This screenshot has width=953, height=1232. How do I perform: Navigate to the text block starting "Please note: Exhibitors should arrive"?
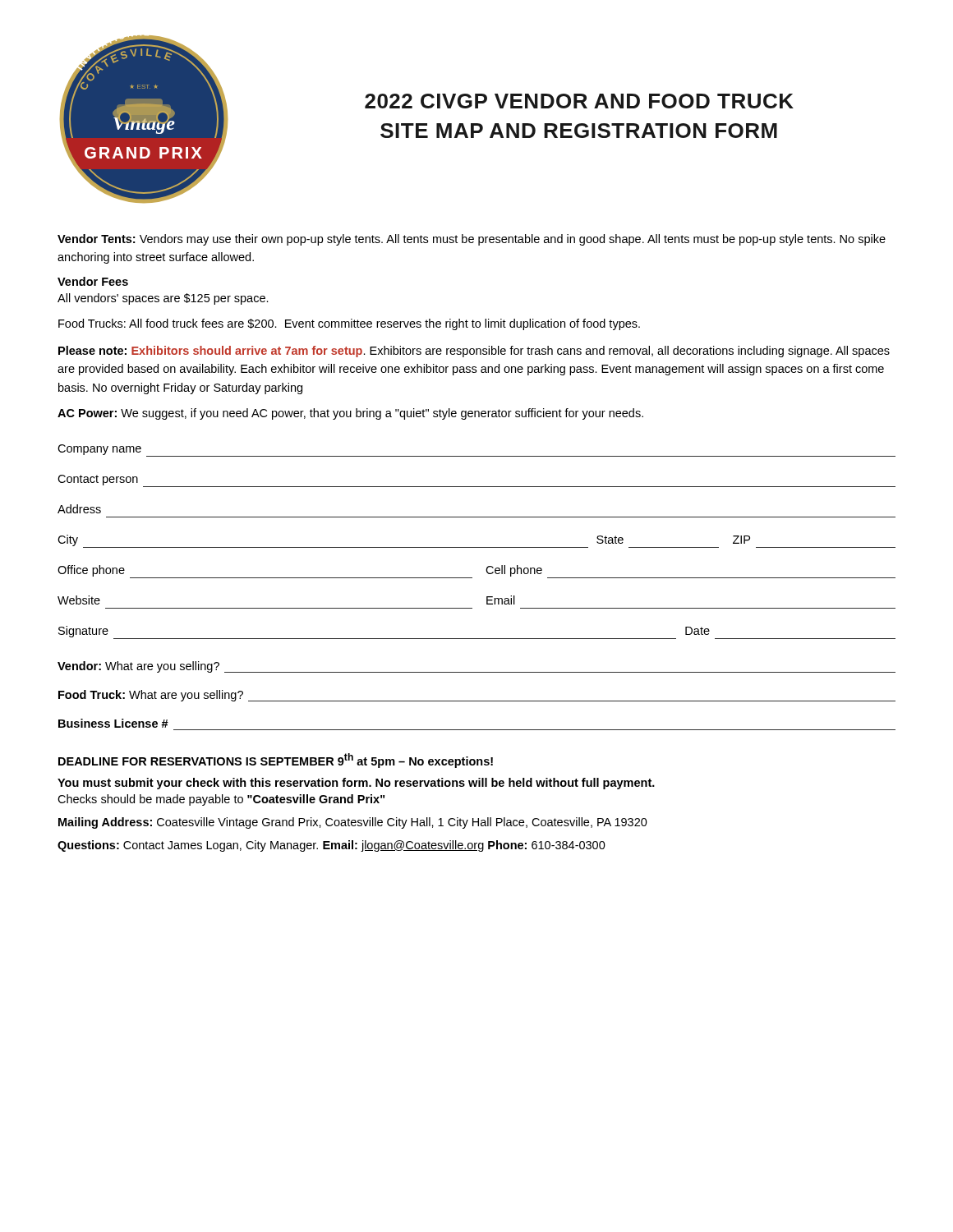pos(474,369)
